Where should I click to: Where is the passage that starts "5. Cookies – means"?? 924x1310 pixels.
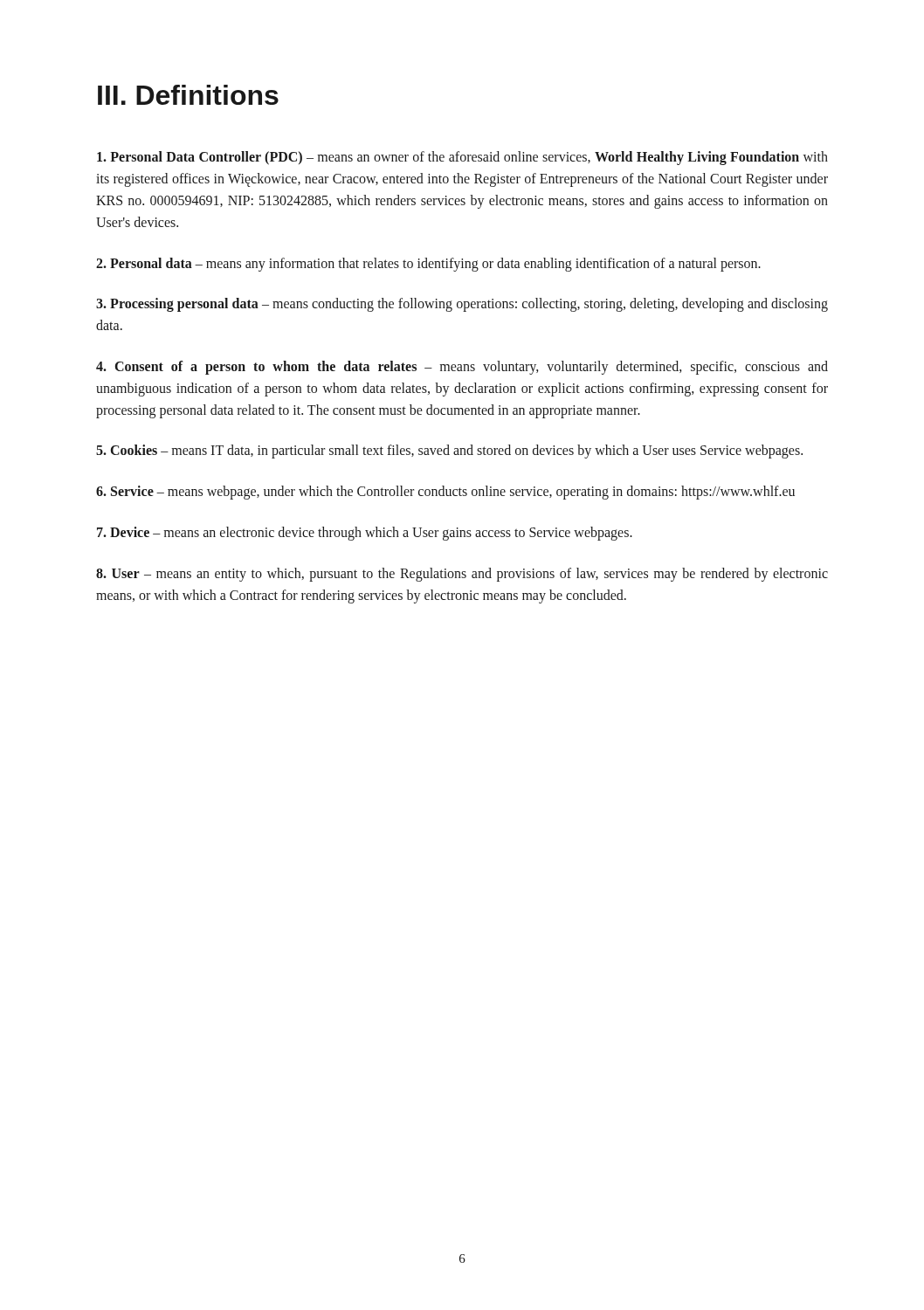[x=450, y=451]
